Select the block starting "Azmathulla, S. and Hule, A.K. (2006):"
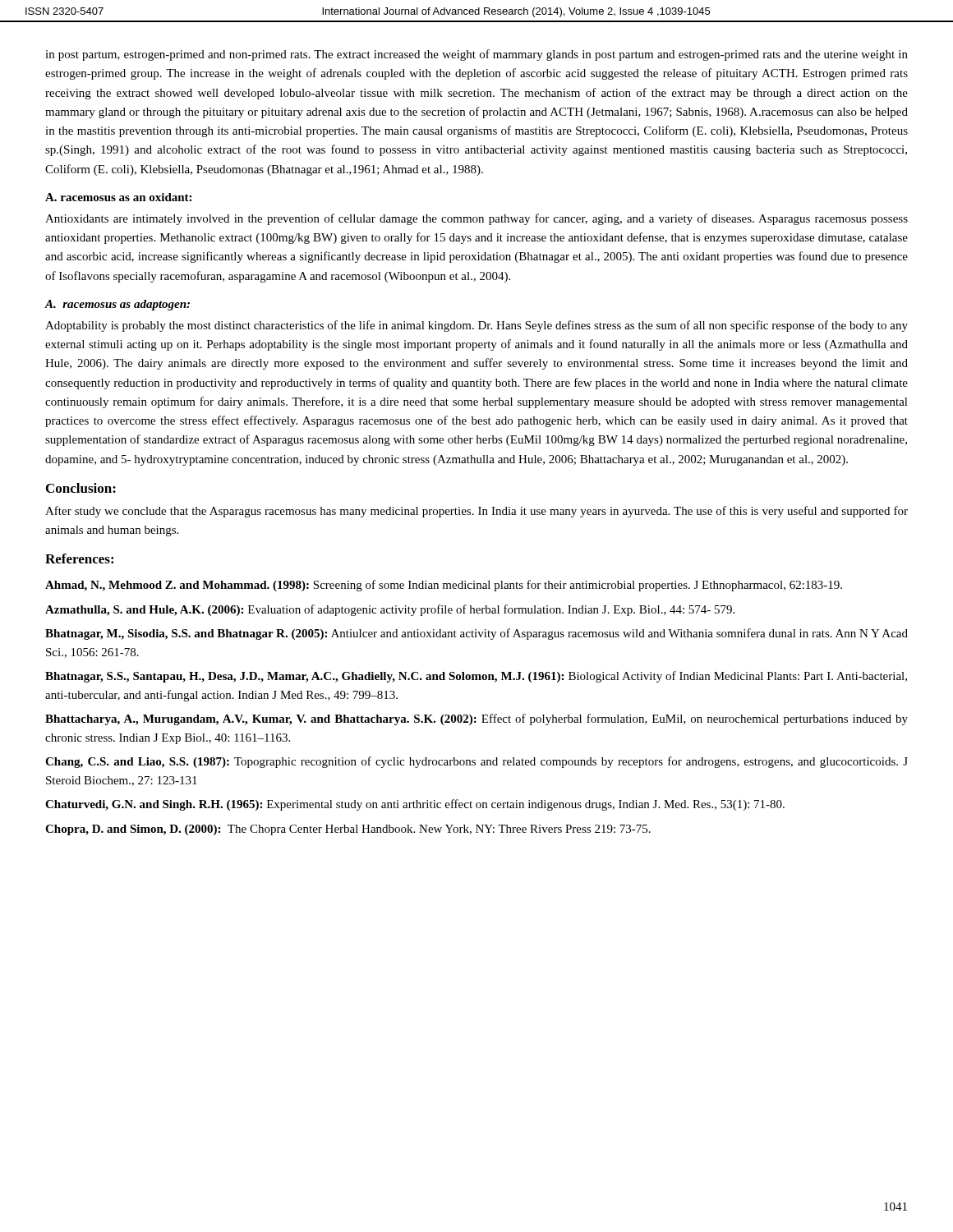953x1232 pixels. point(390,609)
